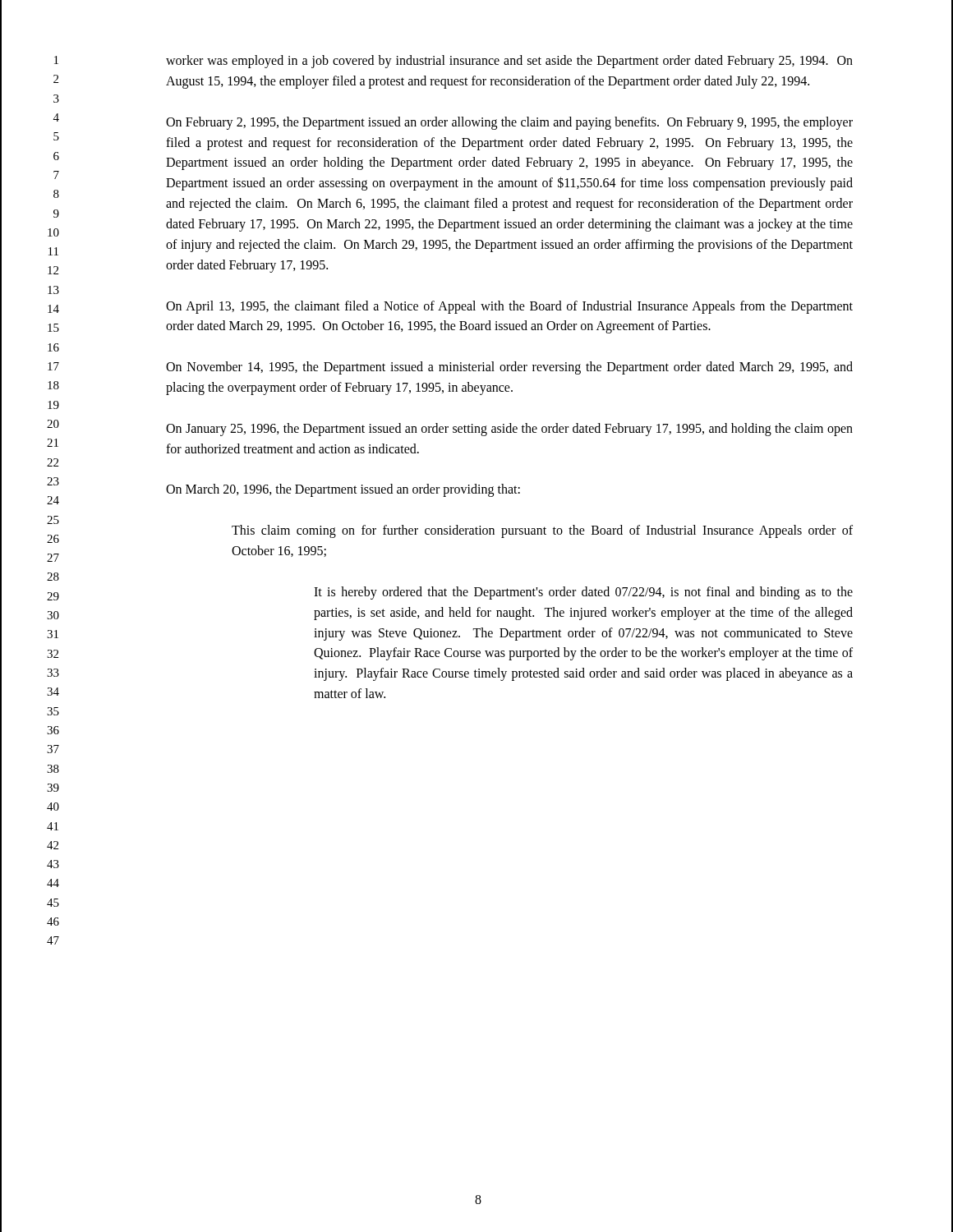The image size is (953, 1232).
Task: Locate the block of text that opens with "This claim coming"
Action: [x=542, y=541]
